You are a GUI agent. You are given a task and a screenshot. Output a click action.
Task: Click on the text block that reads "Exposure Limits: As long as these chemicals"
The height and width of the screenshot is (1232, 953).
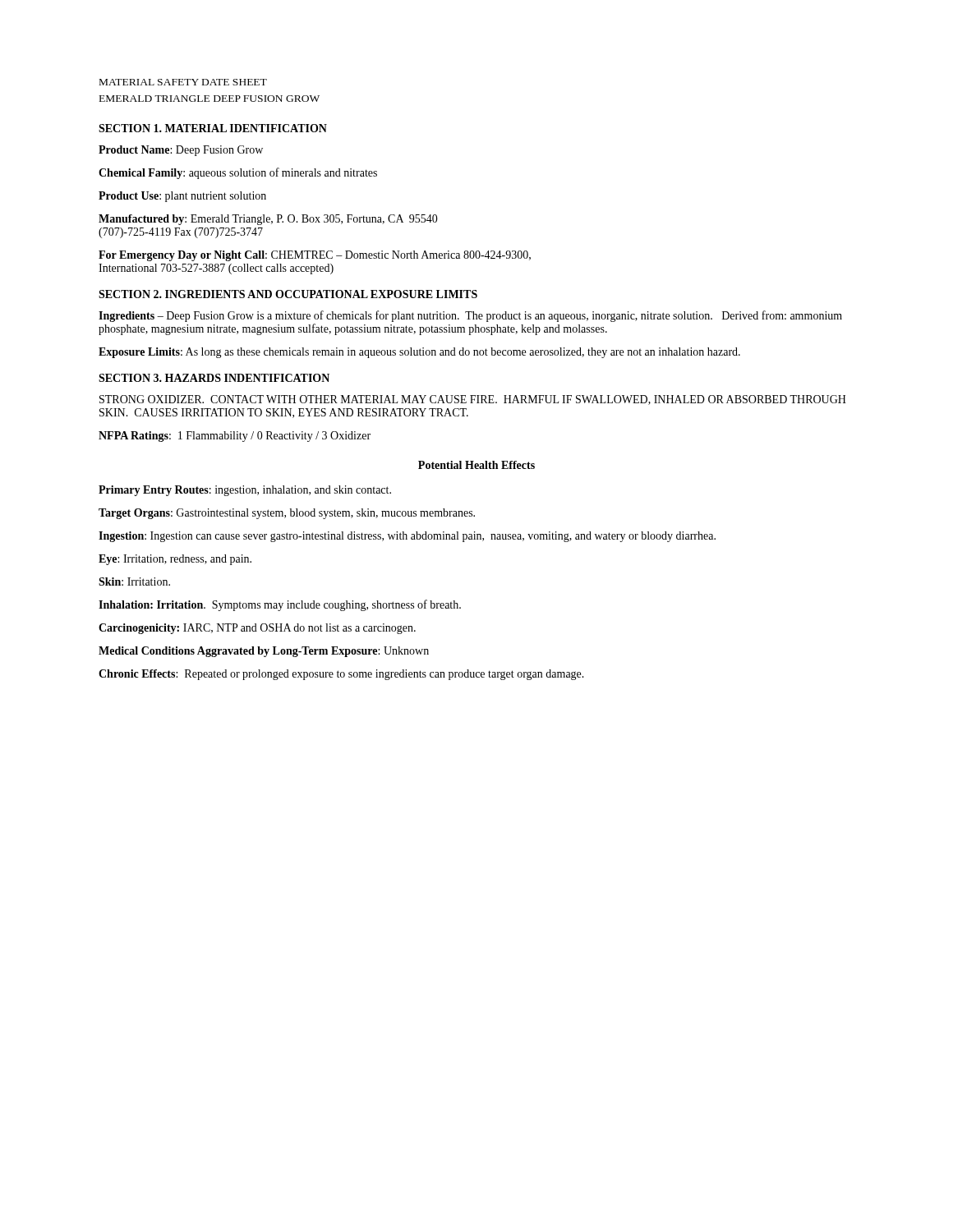420,351
